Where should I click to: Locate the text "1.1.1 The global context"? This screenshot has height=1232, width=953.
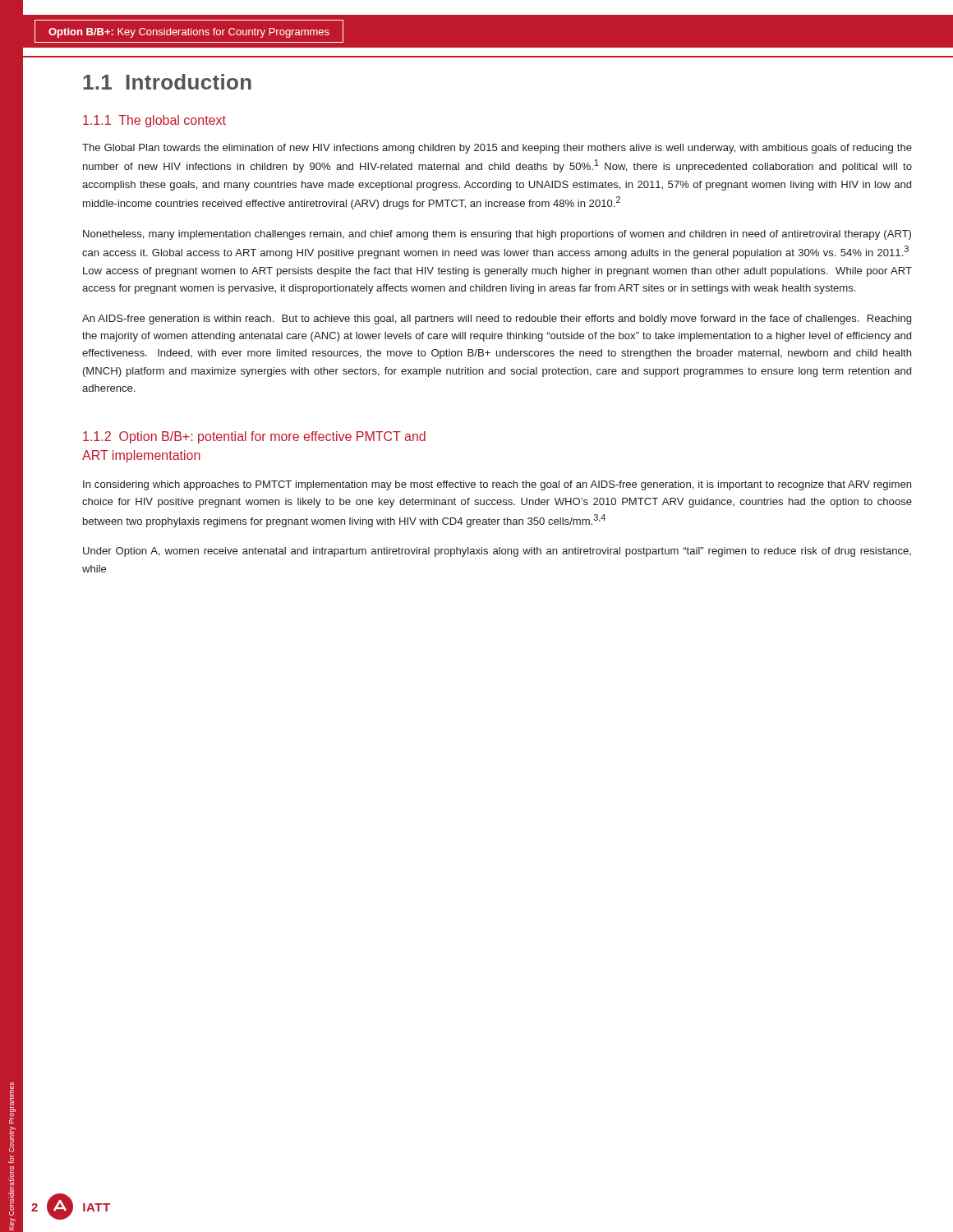(154, 120)
